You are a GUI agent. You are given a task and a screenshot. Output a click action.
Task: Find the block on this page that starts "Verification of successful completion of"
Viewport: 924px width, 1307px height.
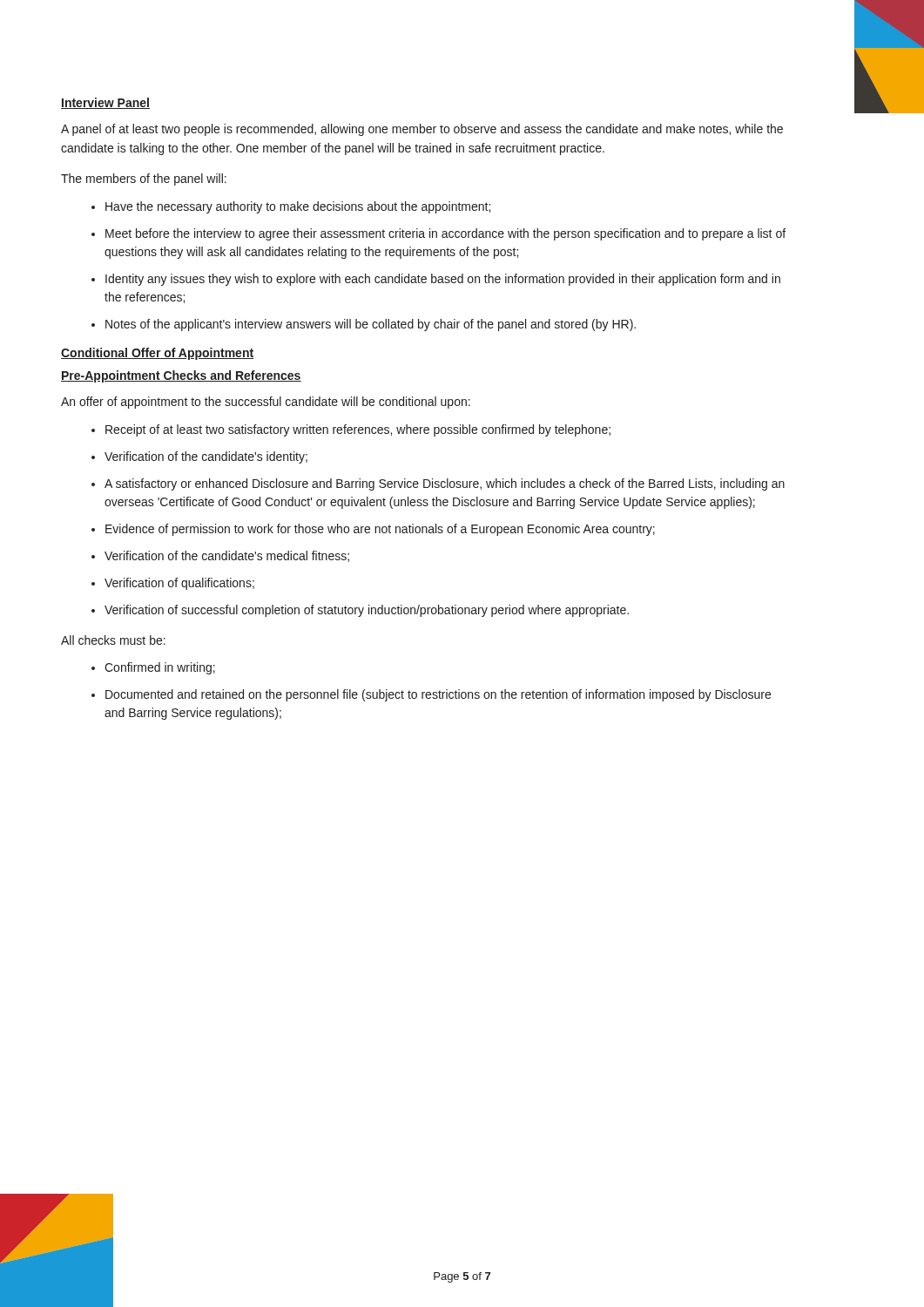point(367,610)
